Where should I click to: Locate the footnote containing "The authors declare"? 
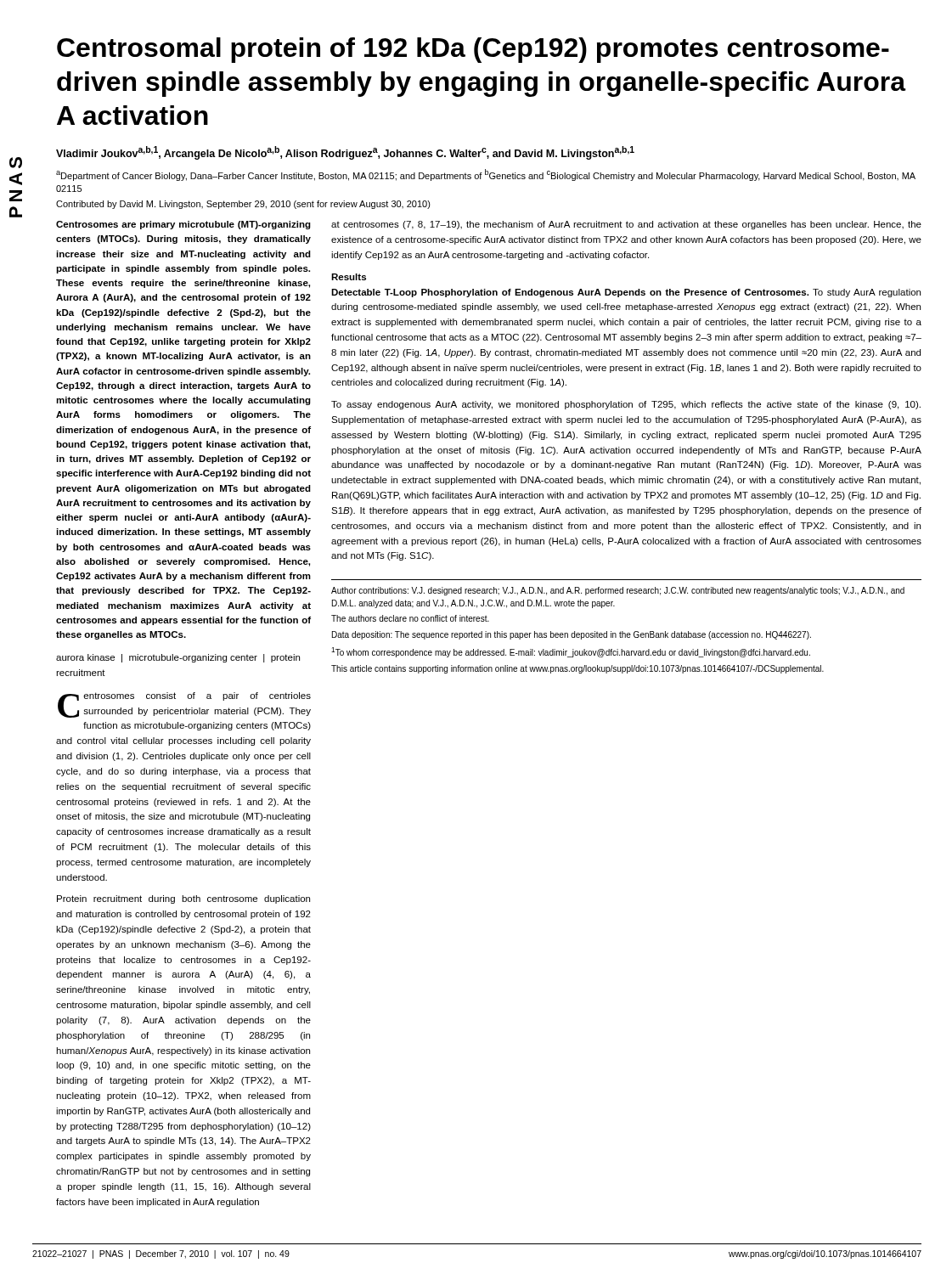click(x=410, y=619)
